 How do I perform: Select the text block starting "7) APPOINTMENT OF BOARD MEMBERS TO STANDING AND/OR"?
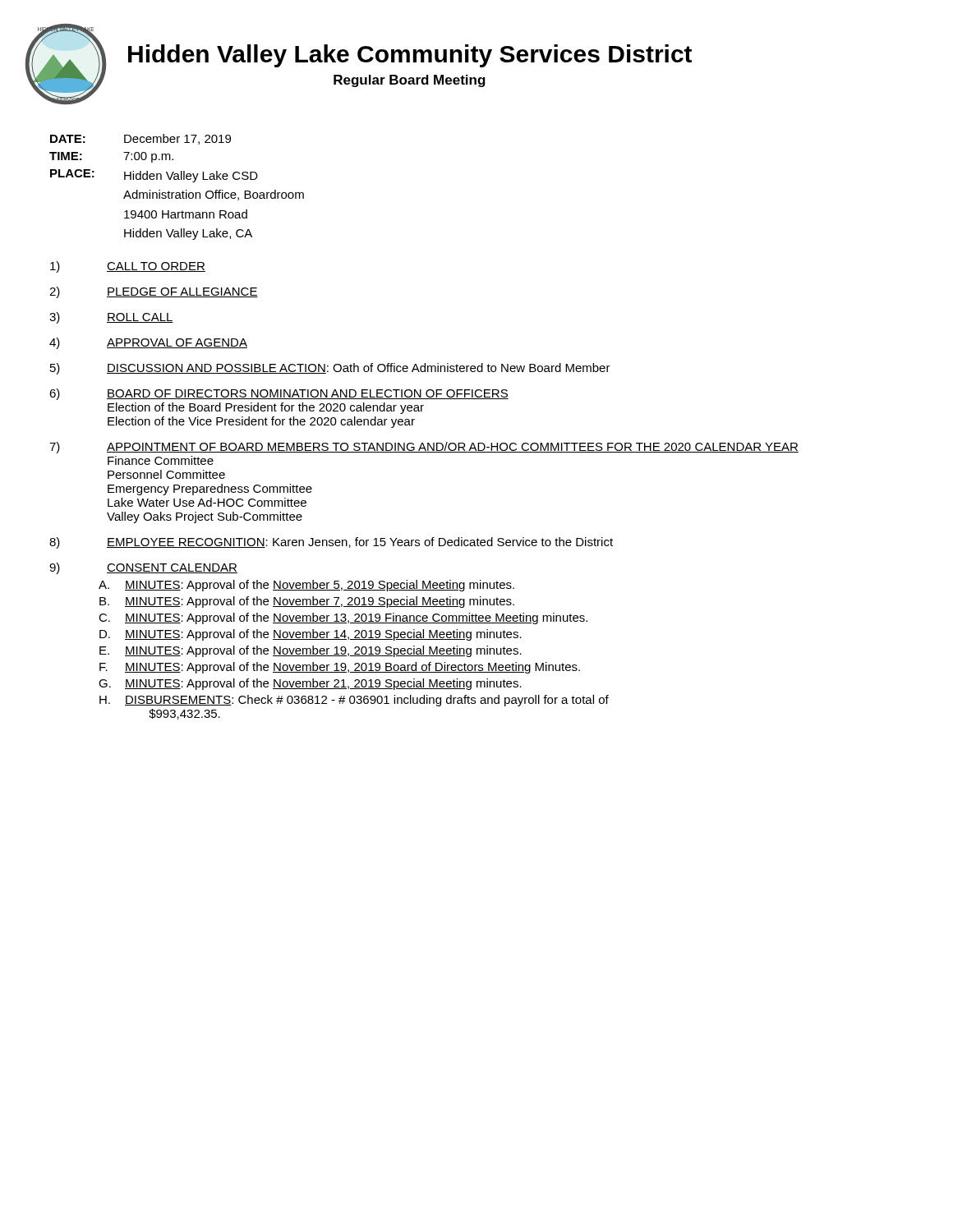(x=424, y=448)
